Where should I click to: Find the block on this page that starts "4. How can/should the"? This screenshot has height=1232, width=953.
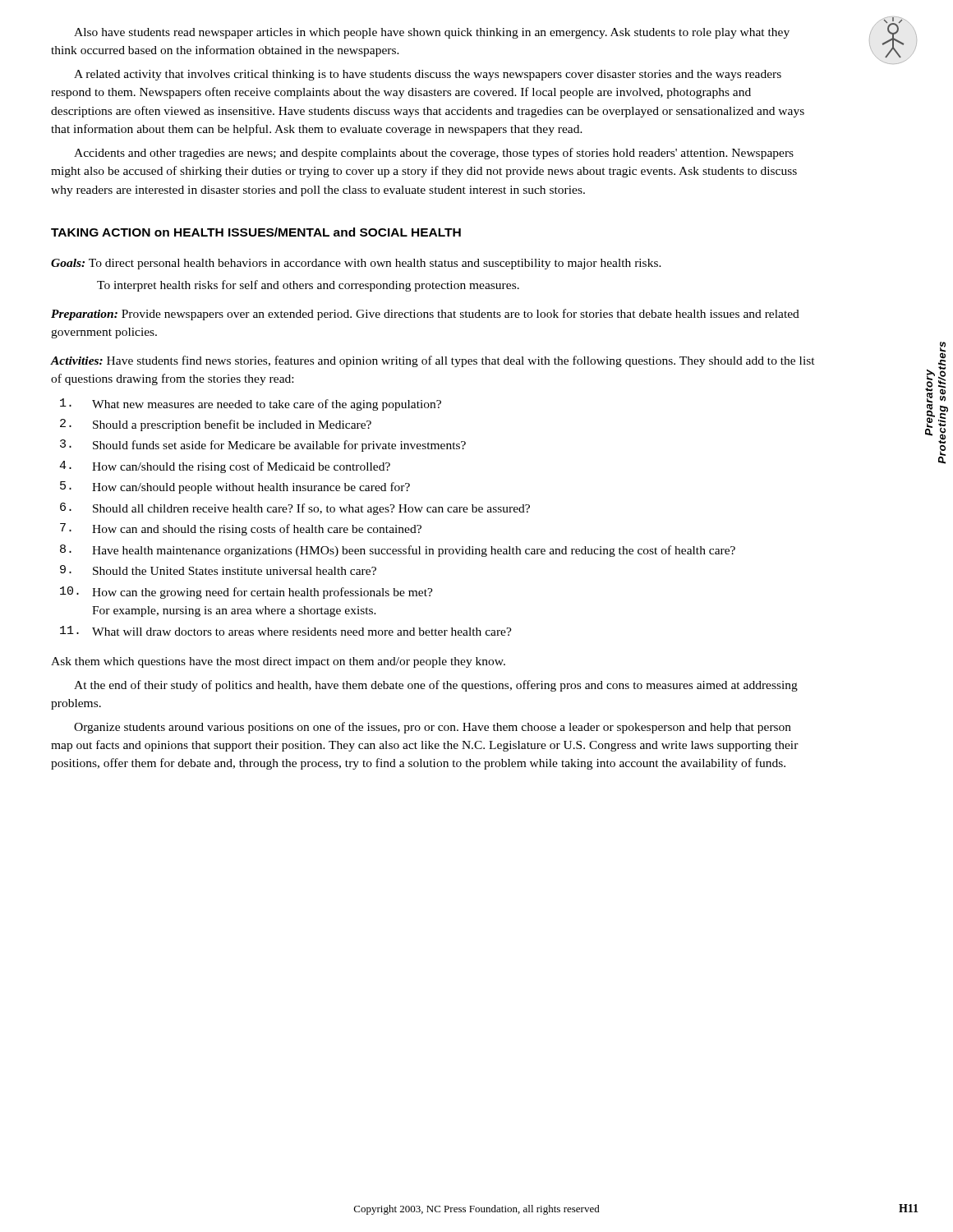point(225,467)
